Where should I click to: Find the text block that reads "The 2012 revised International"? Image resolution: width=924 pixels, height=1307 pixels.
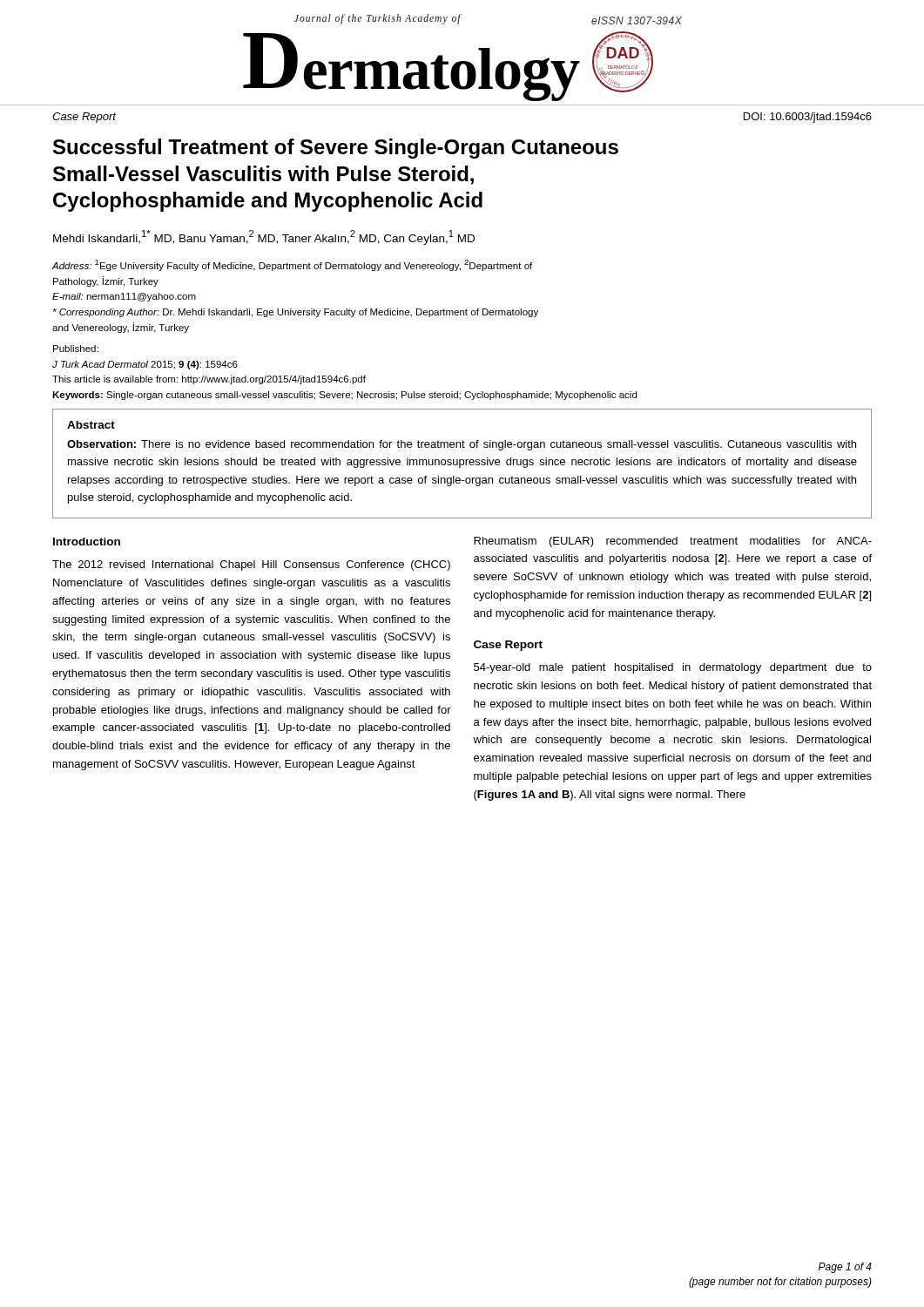(251, 664)
